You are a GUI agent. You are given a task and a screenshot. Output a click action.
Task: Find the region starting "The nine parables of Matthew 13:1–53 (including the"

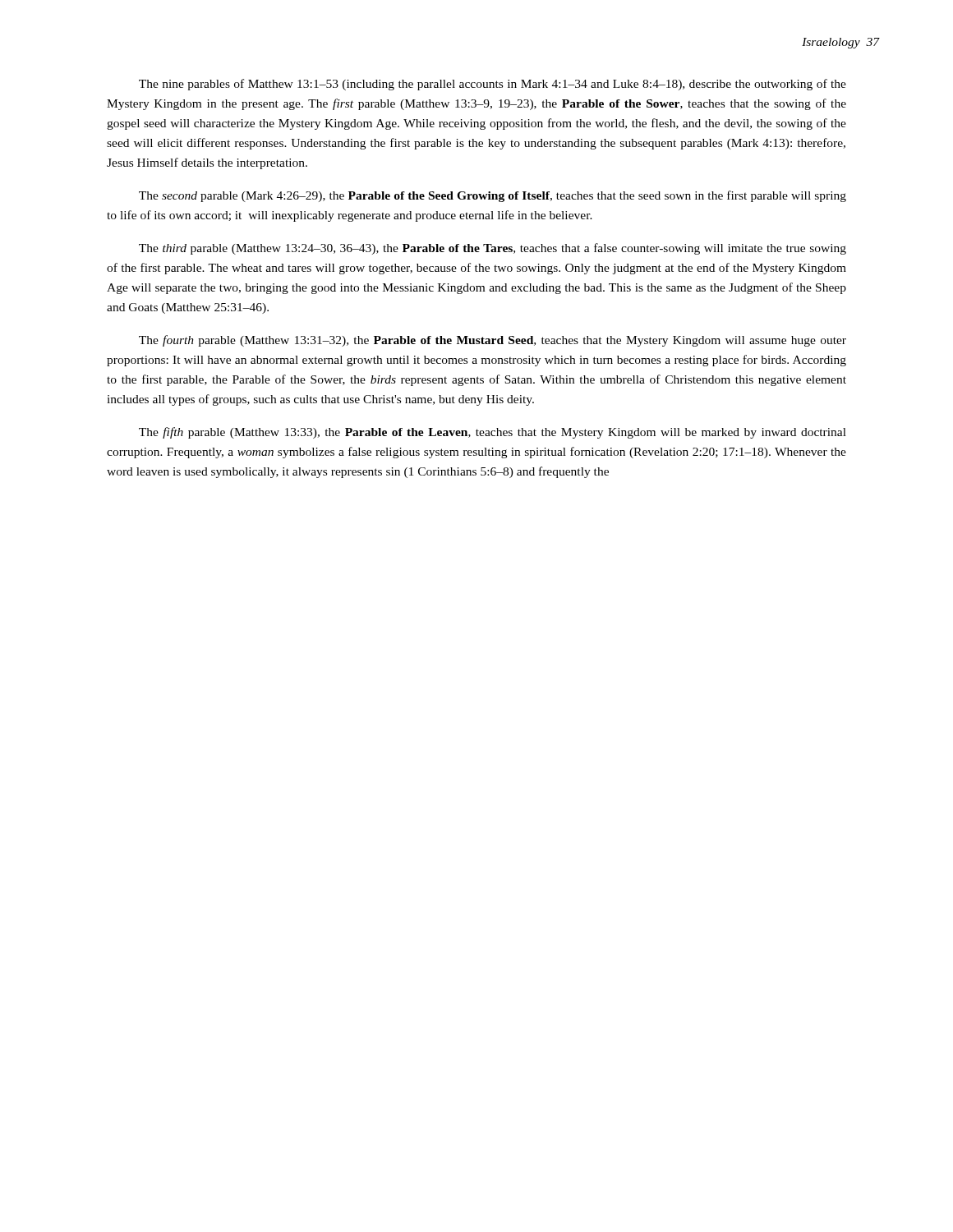pos(476,123)
